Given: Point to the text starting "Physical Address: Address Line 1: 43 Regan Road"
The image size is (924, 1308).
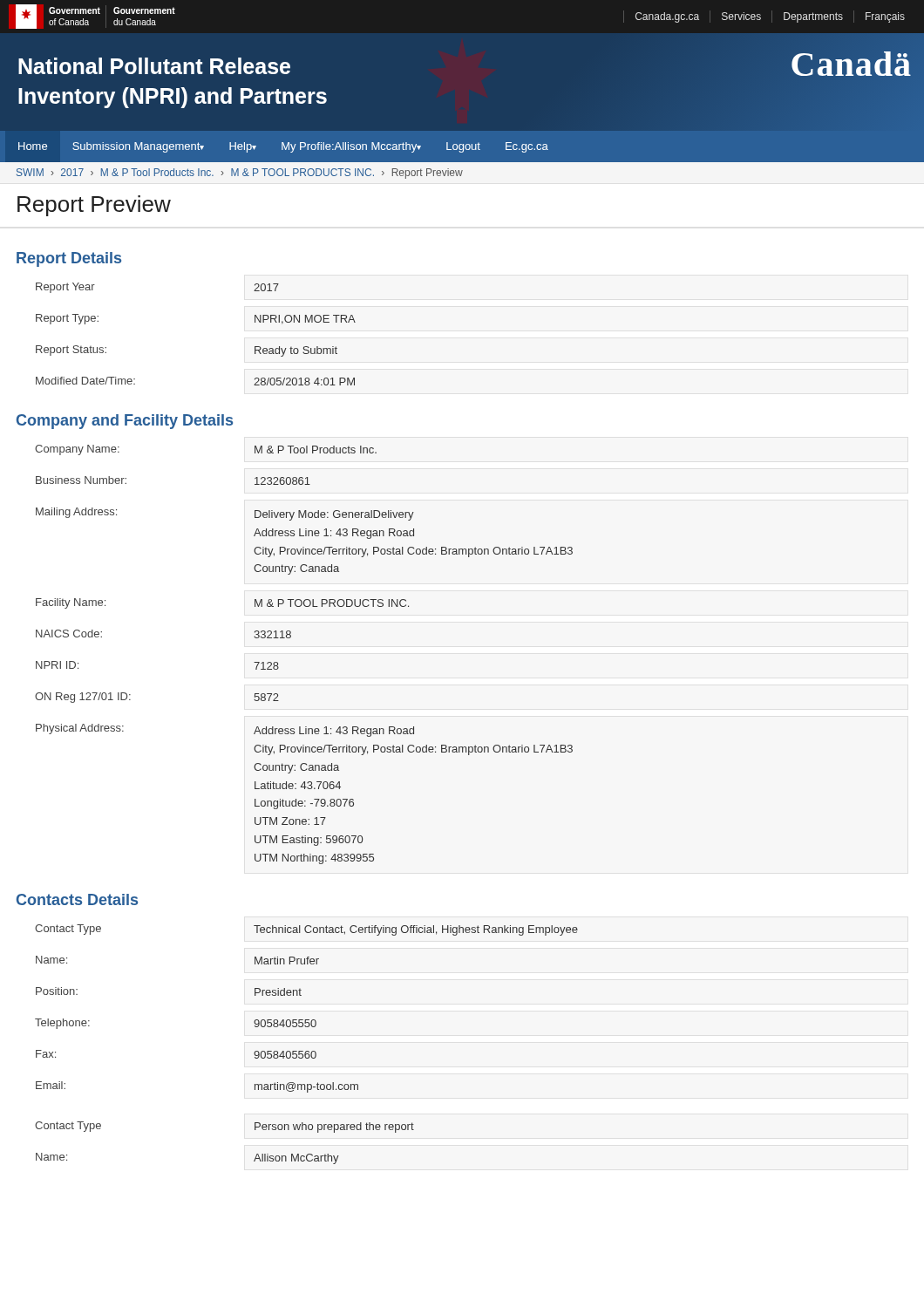Looking at the screenshot, I should pyautogui.click(x=86, y=730).
